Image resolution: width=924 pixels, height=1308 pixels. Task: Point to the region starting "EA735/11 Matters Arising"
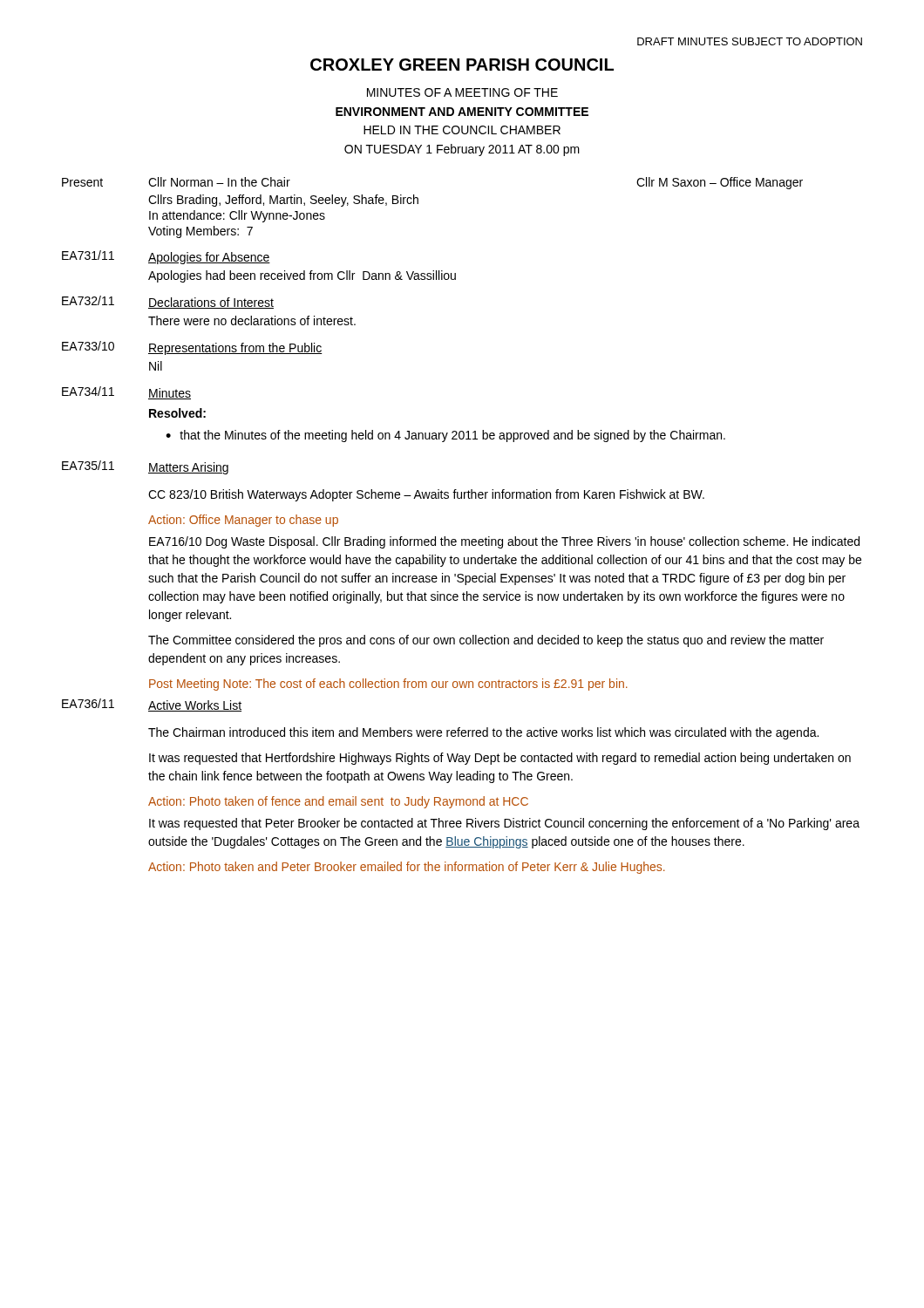[88, 466]
